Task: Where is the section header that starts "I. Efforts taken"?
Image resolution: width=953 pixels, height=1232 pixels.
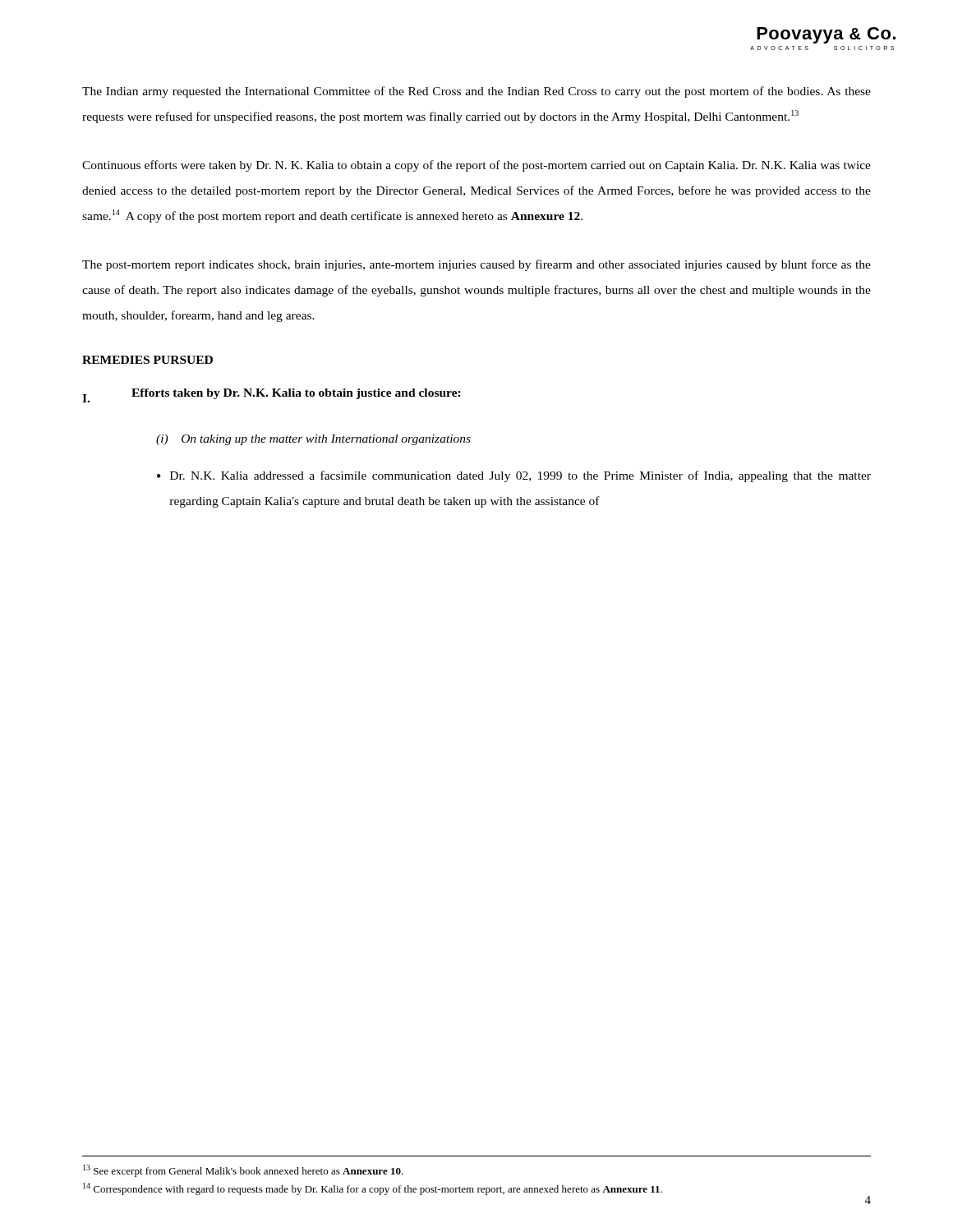Action: [272, 395]
